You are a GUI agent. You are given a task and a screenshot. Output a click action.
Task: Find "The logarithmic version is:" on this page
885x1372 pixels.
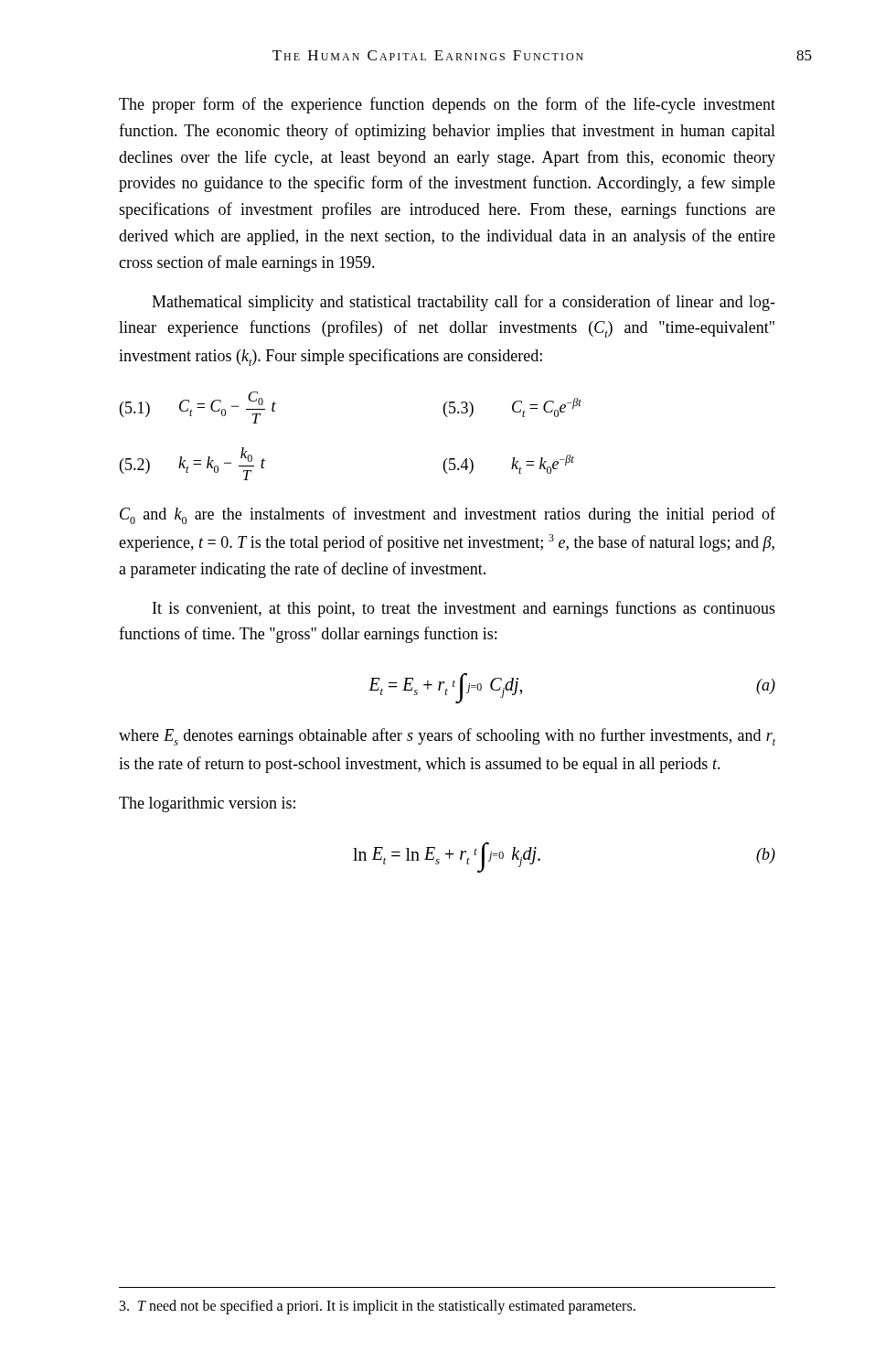coord(207,804)
